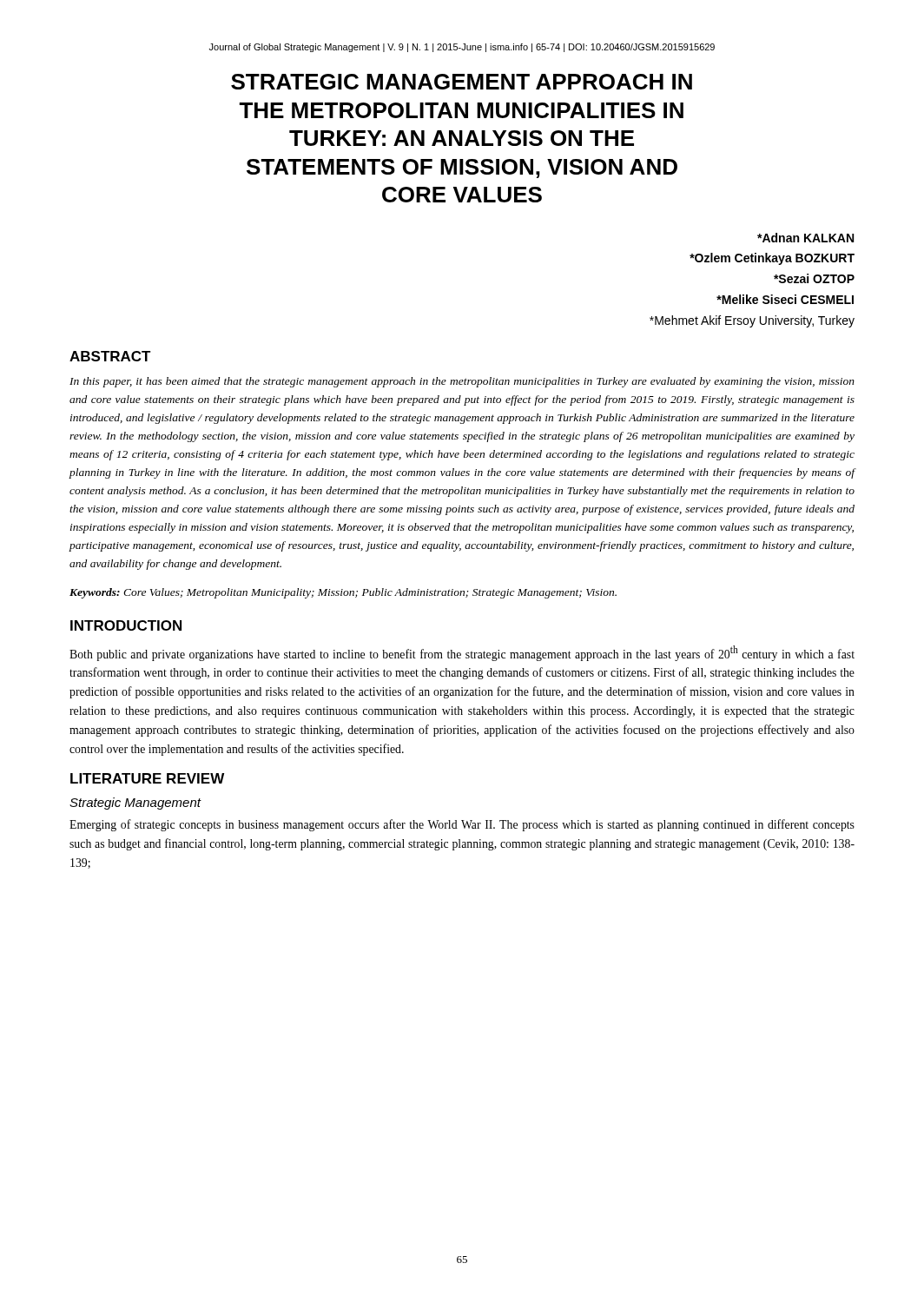Find "Strategic Management" on this page
The height and width of the screenshot is (1303, 924).
pos(135,802)
